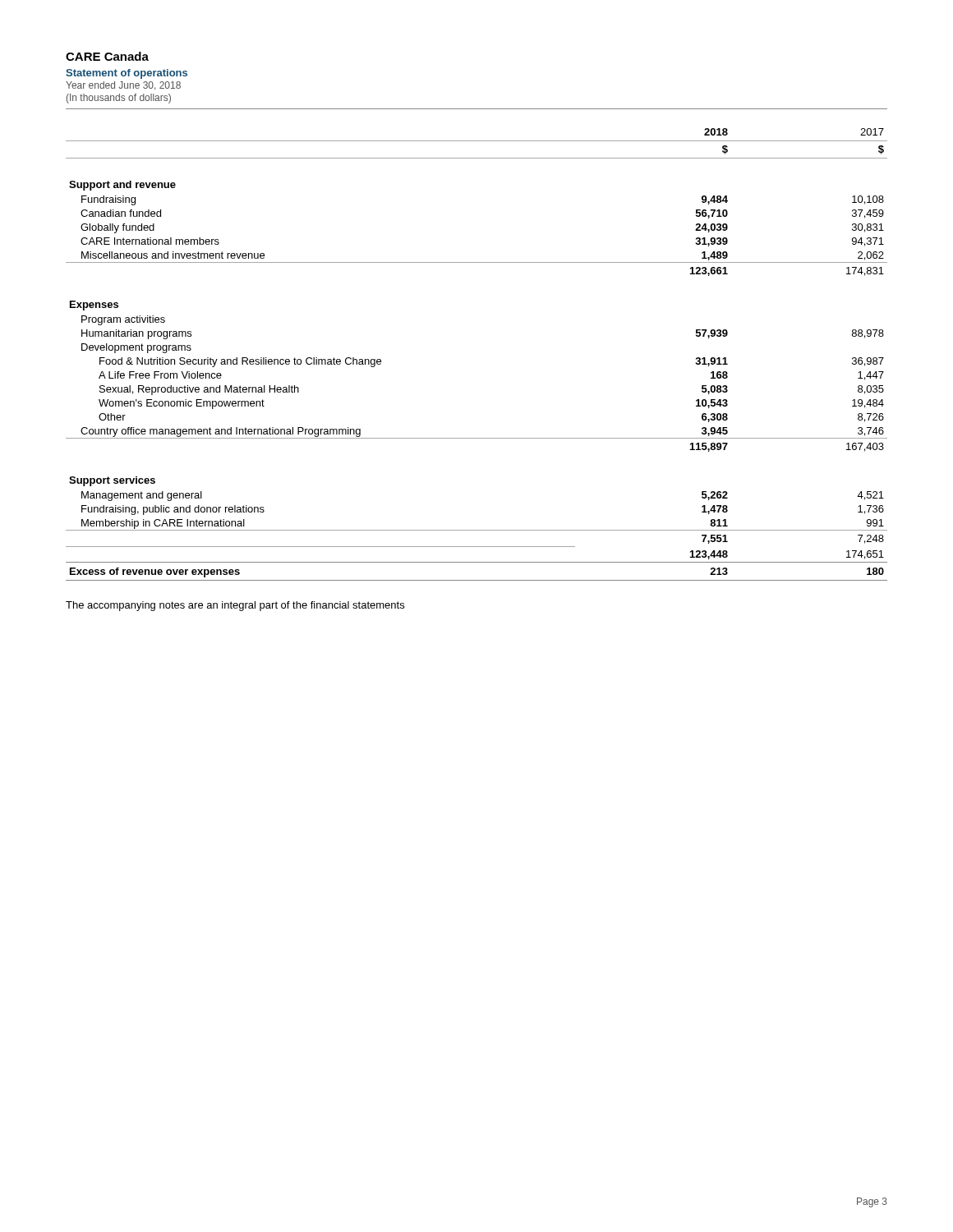
Task: Click on the table containing "CARE International members"
Action: click(476, 352)
